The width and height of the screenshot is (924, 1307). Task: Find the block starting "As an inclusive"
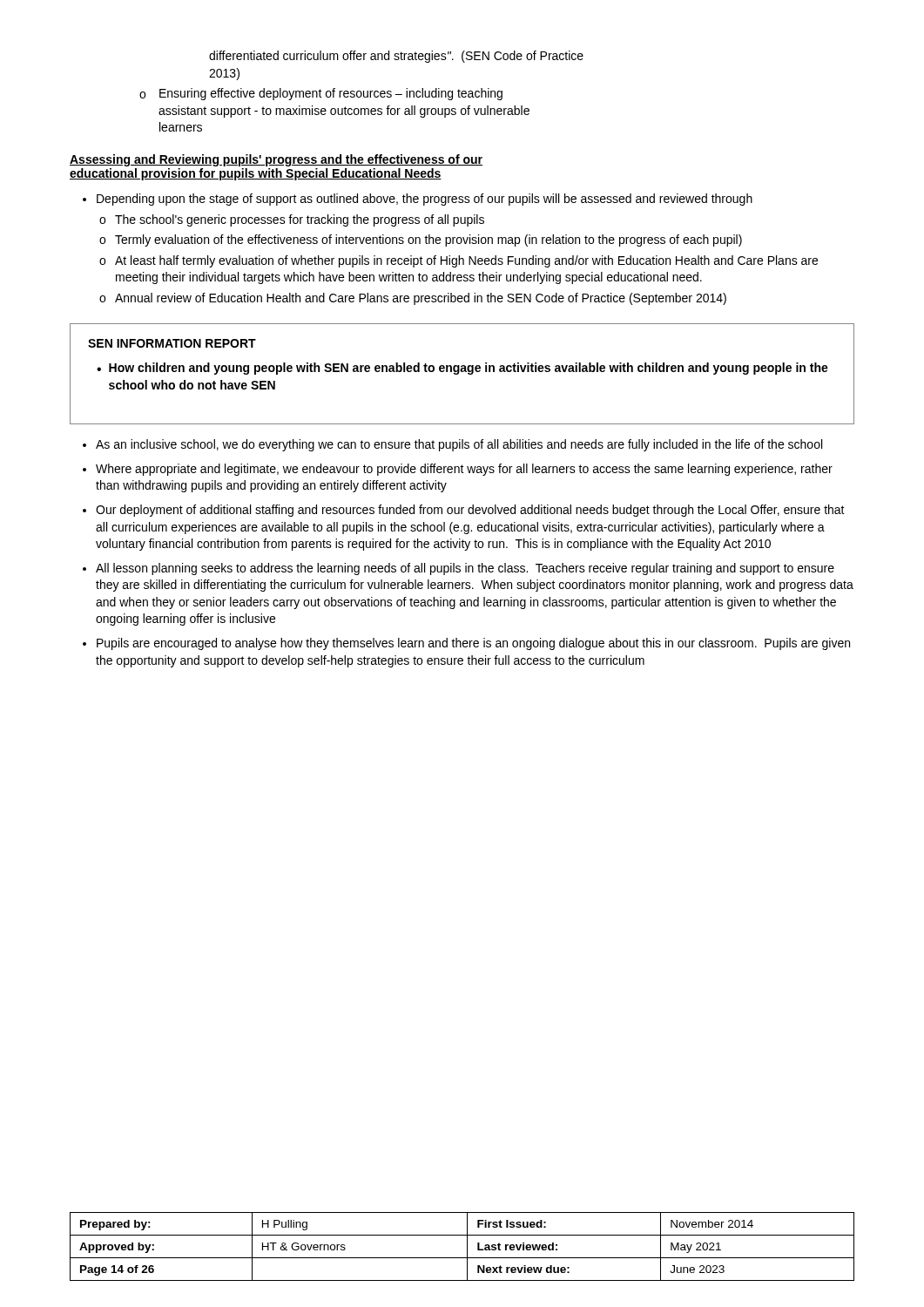click(459, 445)
